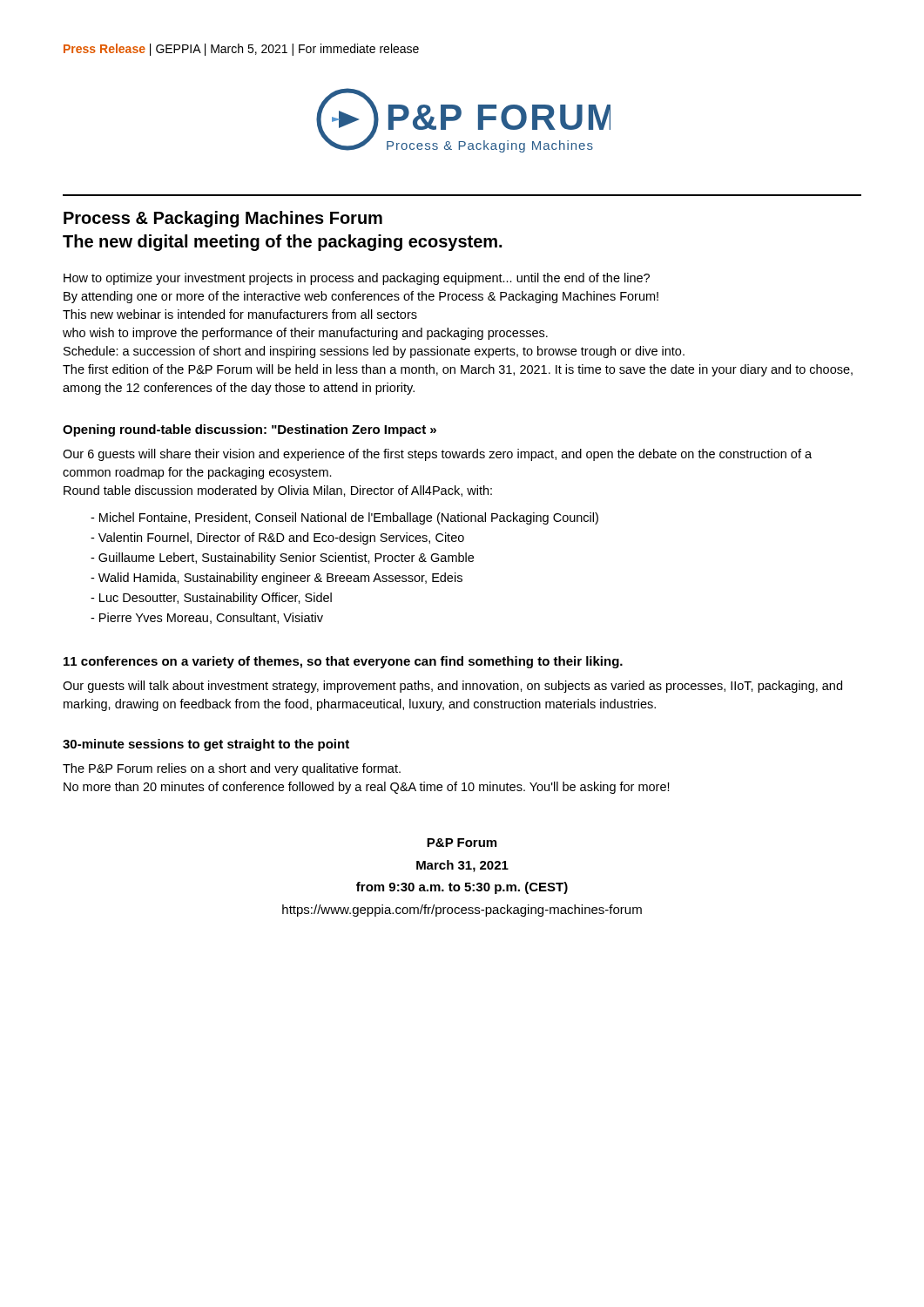Select the list item that says "Michel Fontaine, President, Conseil National de l'Emballage (National"
924x1307 pixels.
345,518
